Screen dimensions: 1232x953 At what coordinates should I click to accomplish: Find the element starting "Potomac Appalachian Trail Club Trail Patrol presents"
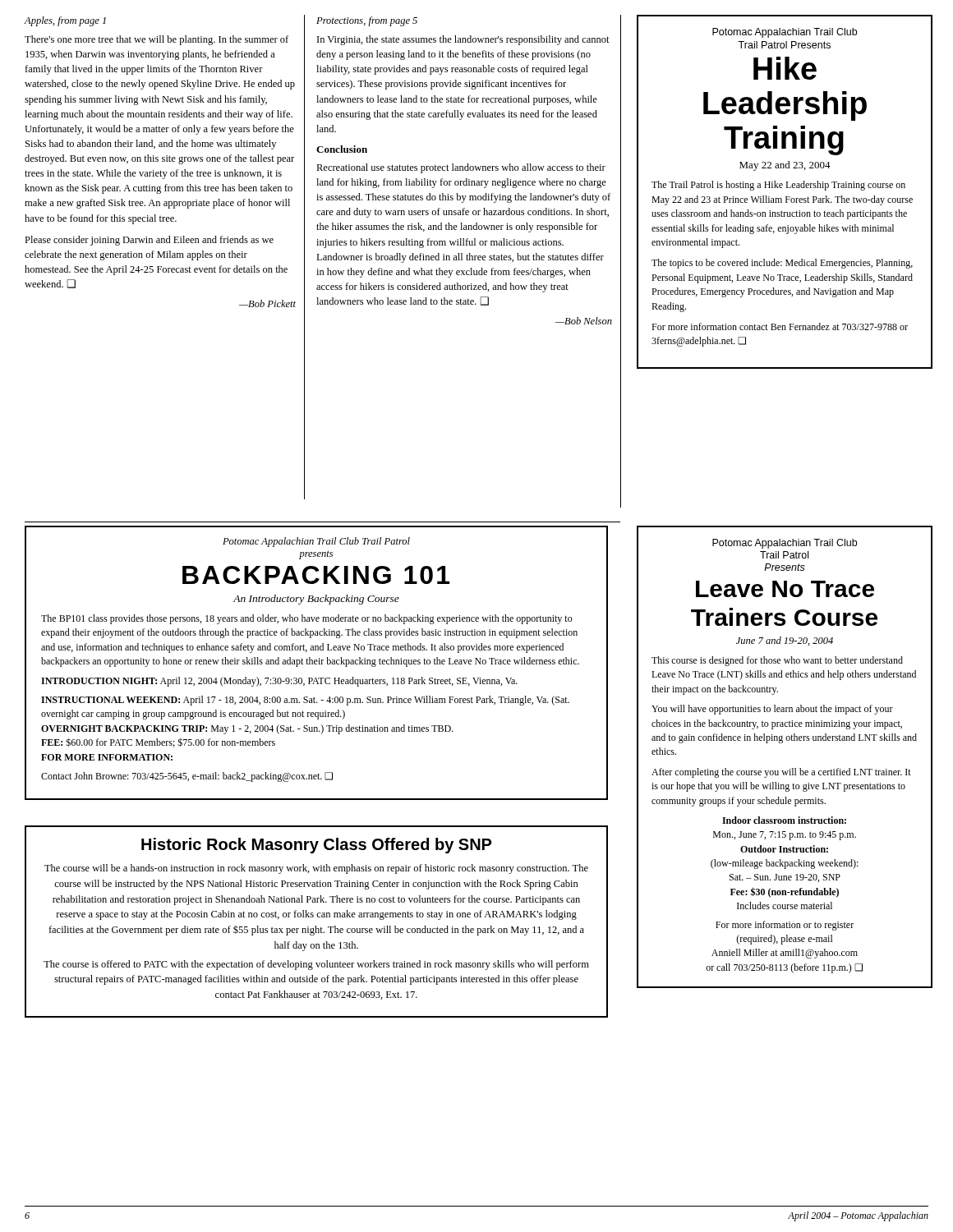(x=316, y=660)
